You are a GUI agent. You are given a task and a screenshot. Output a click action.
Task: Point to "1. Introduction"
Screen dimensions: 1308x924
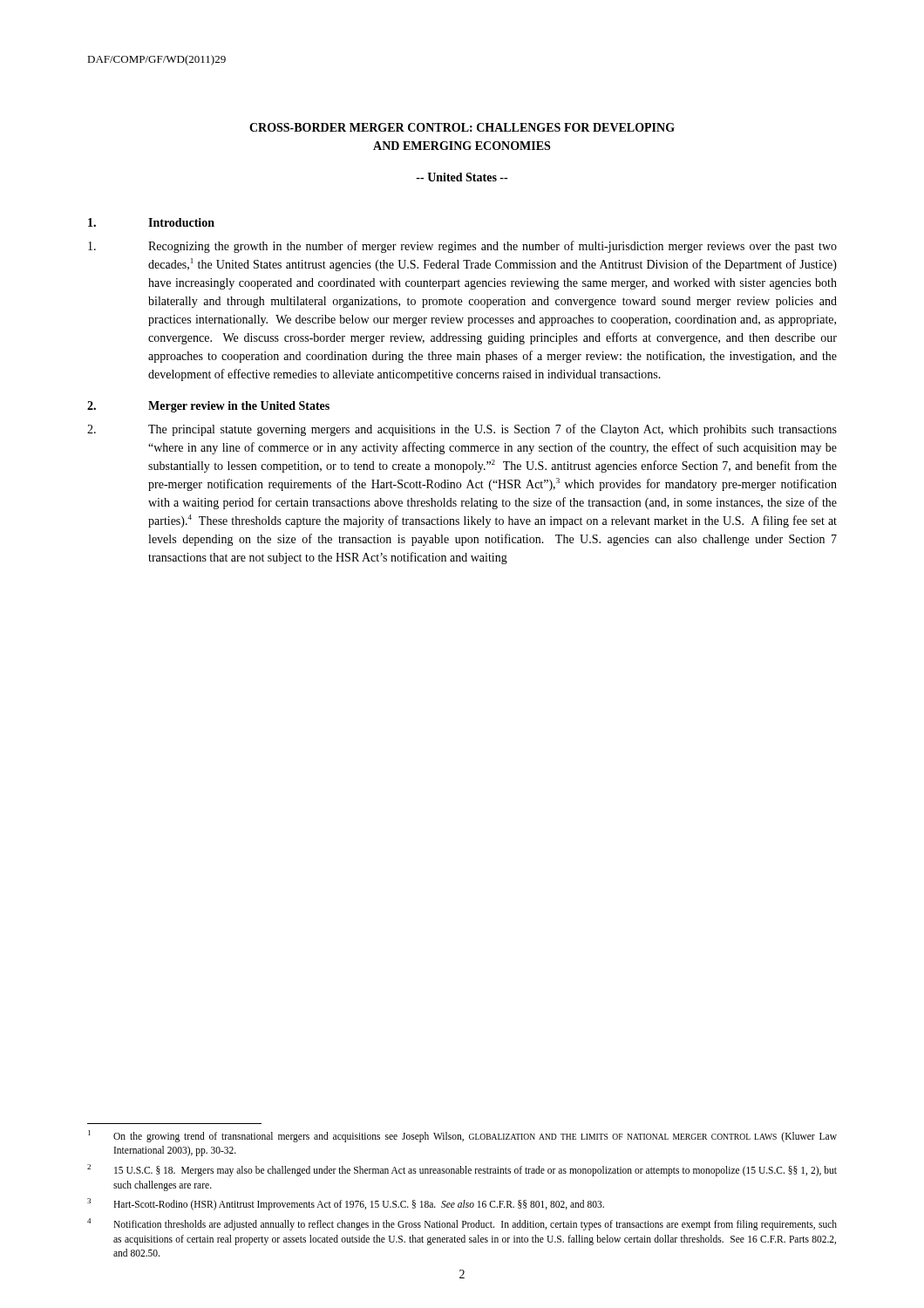[x=151, y=223]
